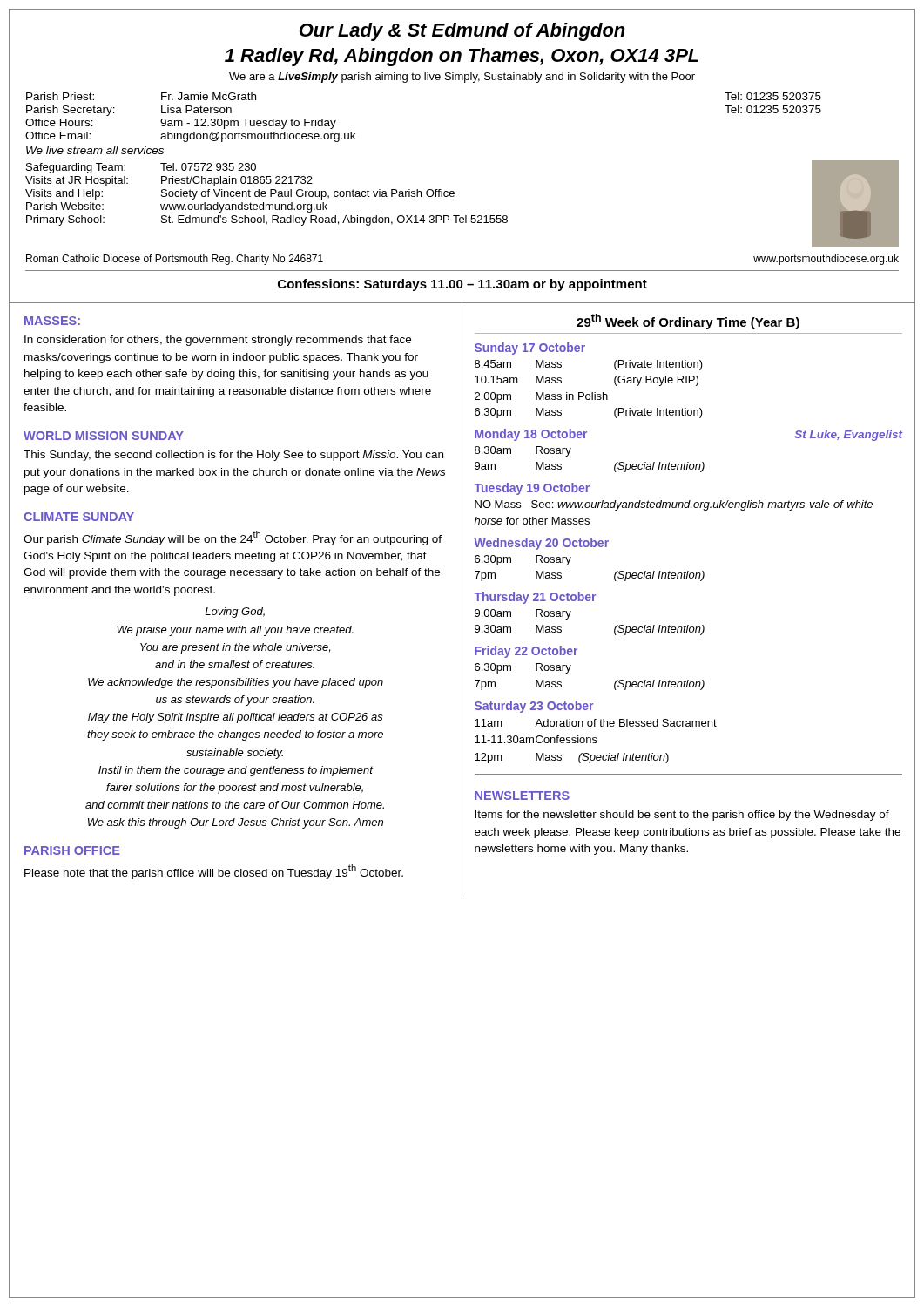This screenshot has width=924, height=1307.
Task: Click on the table containing "Safeguarding Team:Tel. 07572 935"
Action: [x=413, y=193]
